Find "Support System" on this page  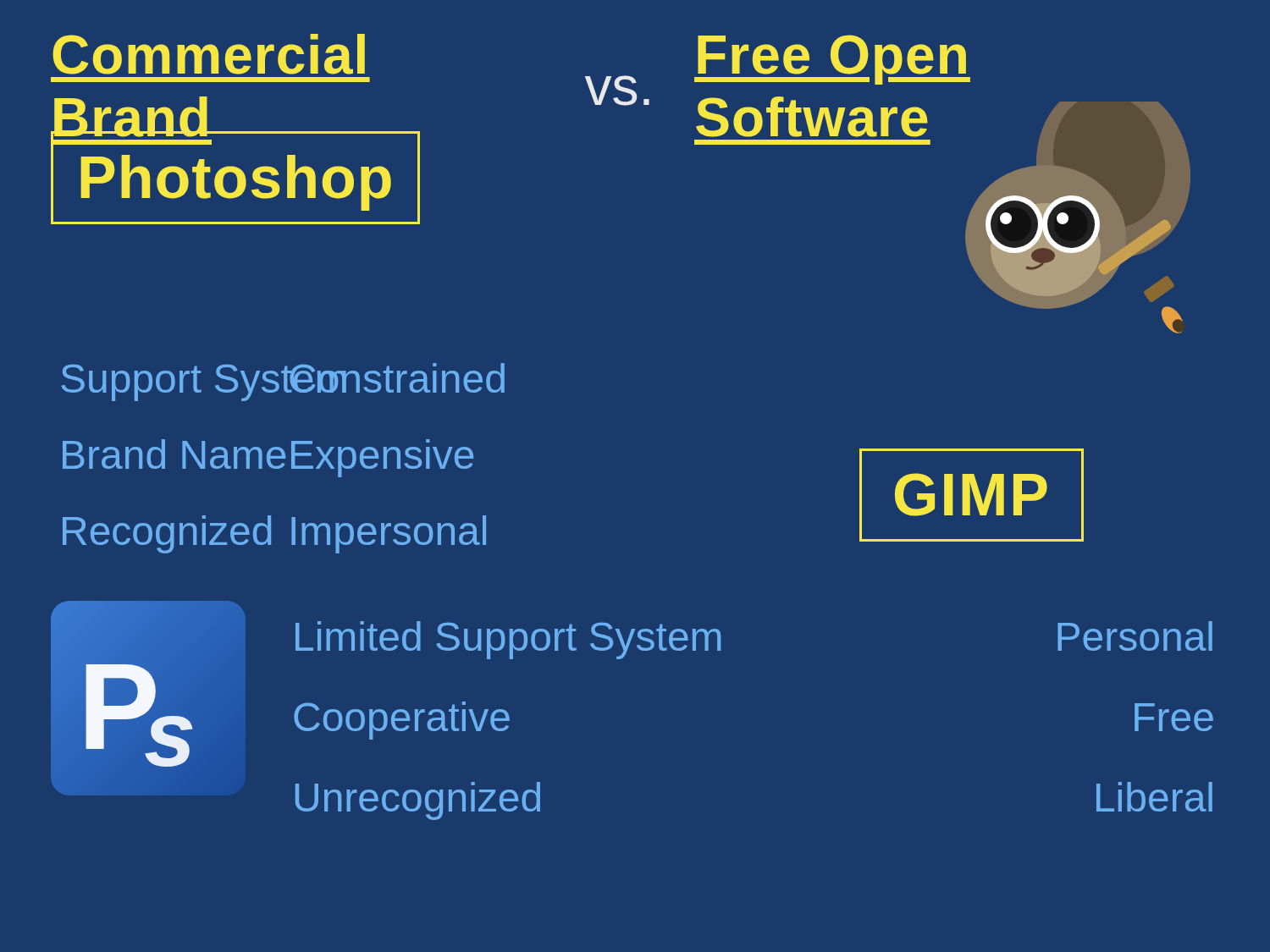point(204,379)
